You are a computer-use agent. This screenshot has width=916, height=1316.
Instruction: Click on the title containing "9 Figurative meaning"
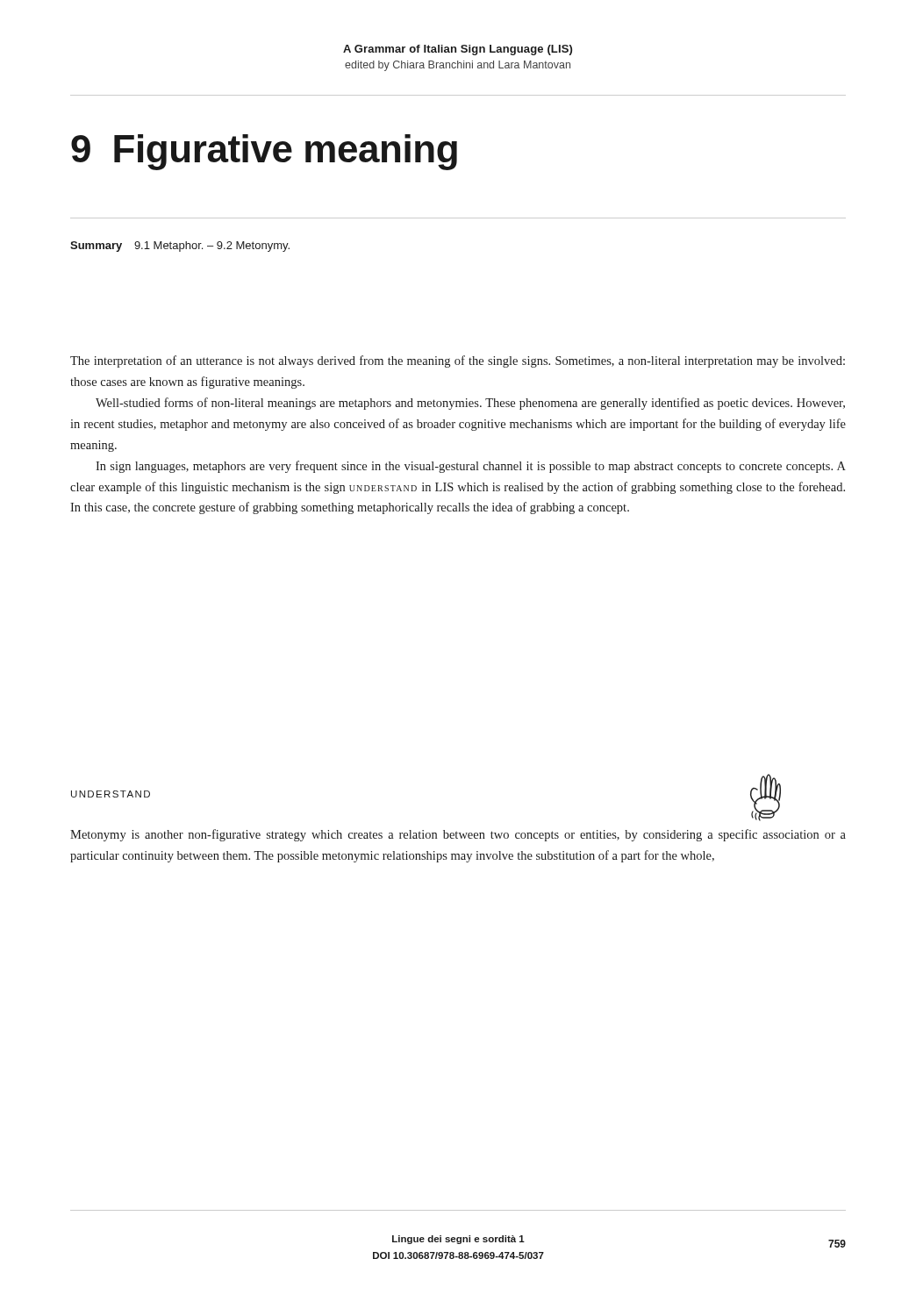[458, 149]
